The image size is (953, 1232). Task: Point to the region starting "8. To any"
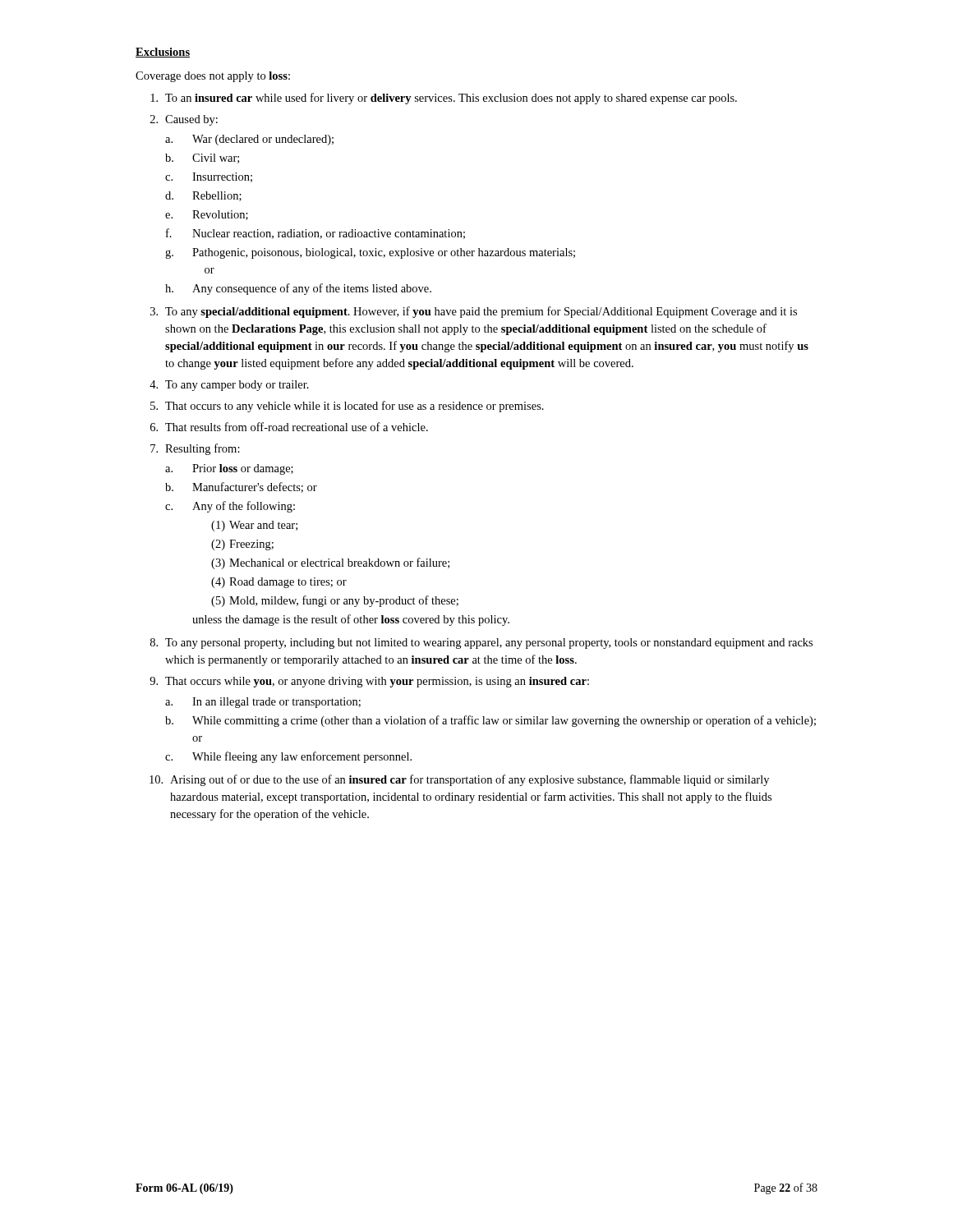tap(476, 652)
